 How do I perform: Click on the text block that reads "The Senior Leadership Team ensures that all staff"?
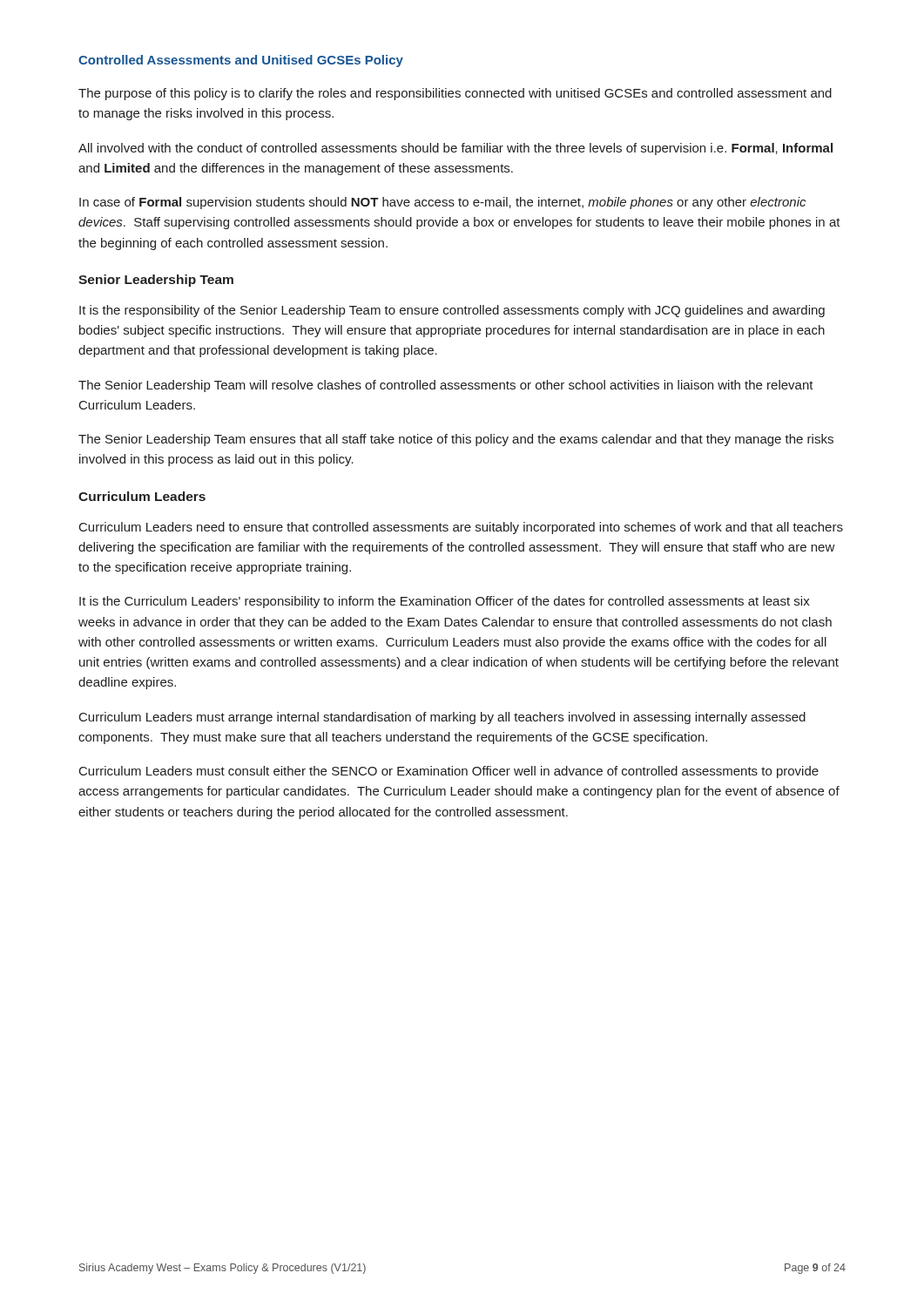tap(456, 449)
